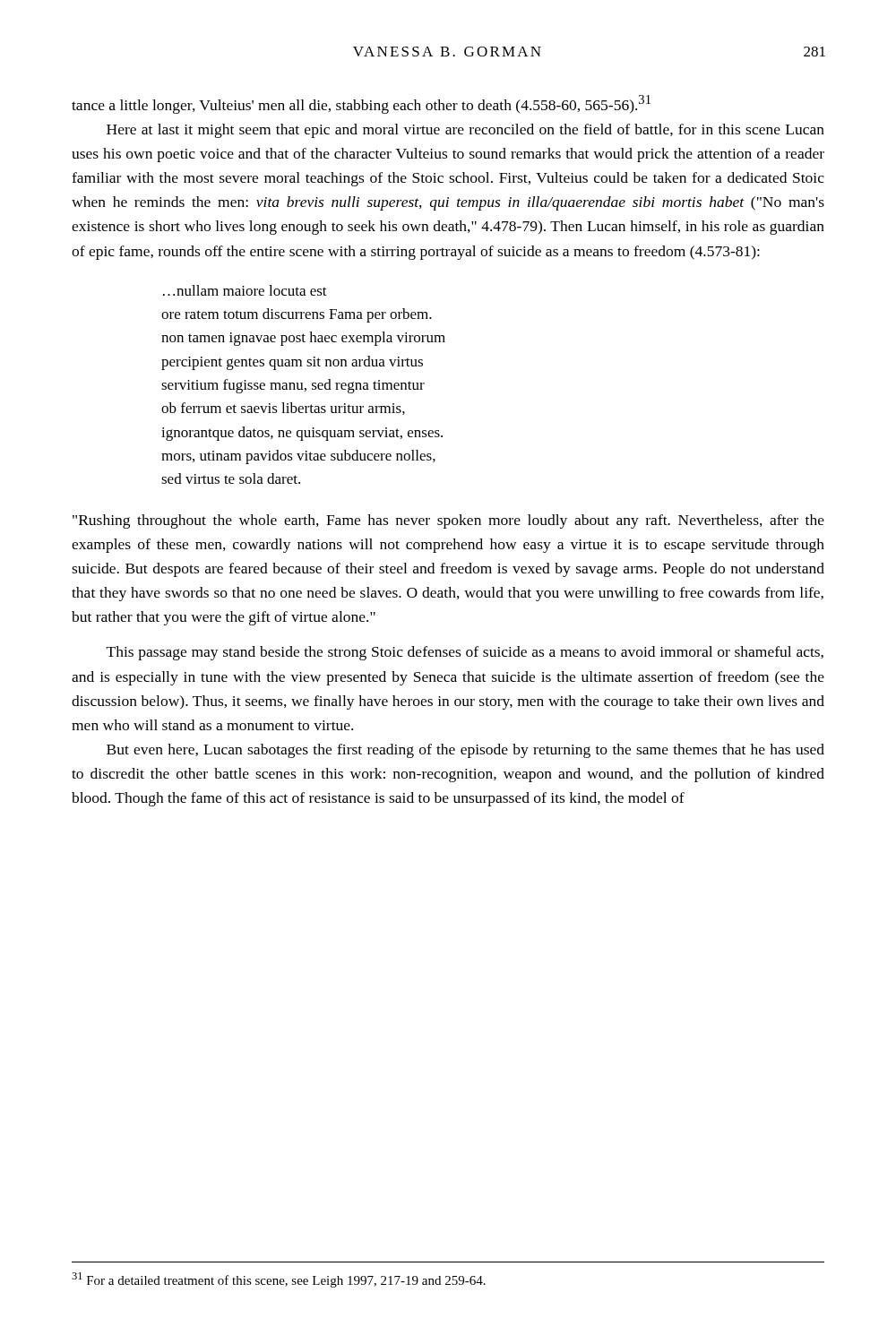The height and width of the screenshot is (1344, 896).
Task: Point to the passage starting "But even here, Lucan sabotages the first"
Action: pos(448,774)
